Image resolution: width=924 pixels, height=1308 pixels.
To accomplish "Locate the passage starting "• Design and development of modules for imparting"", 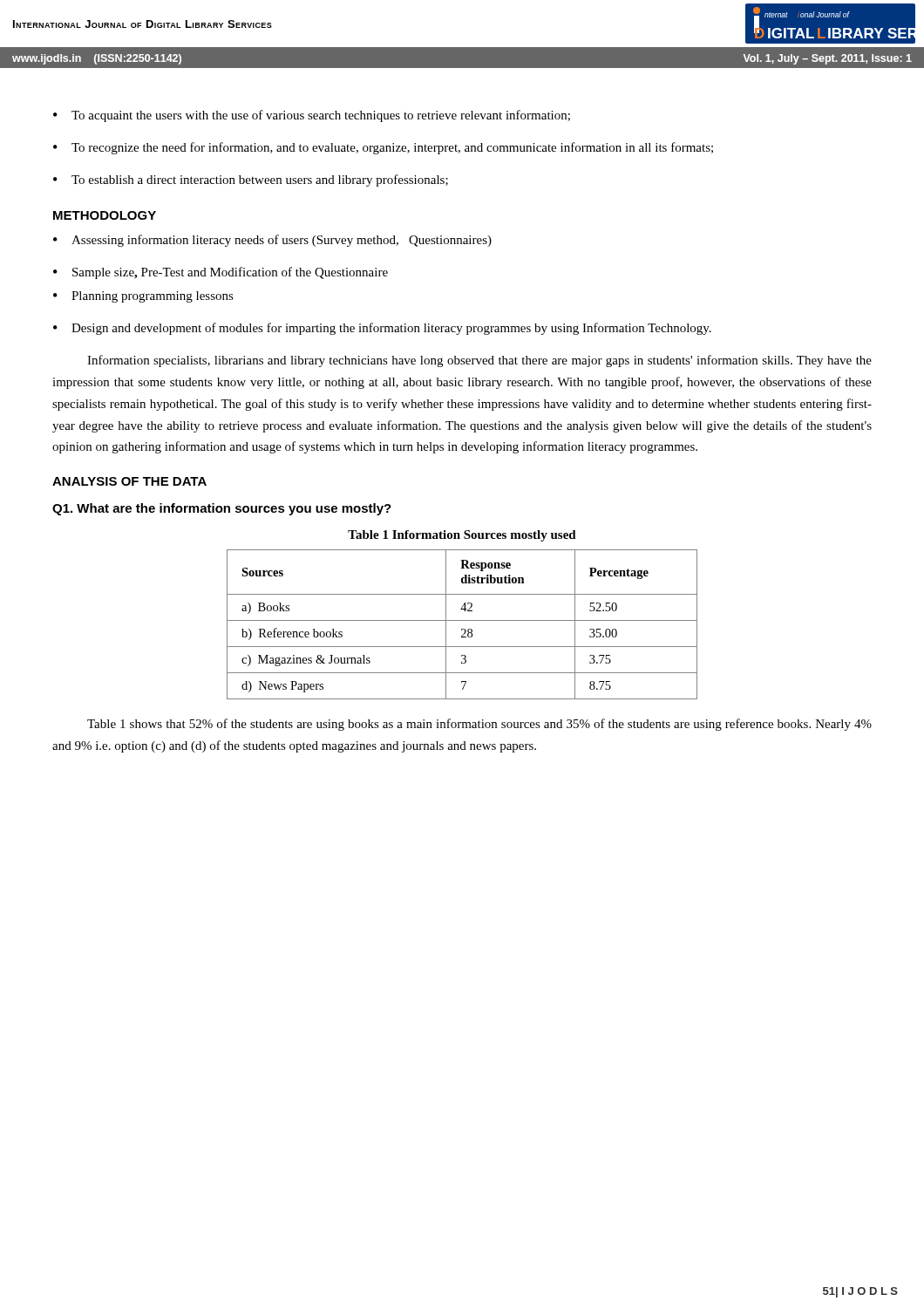I will 462,329.
